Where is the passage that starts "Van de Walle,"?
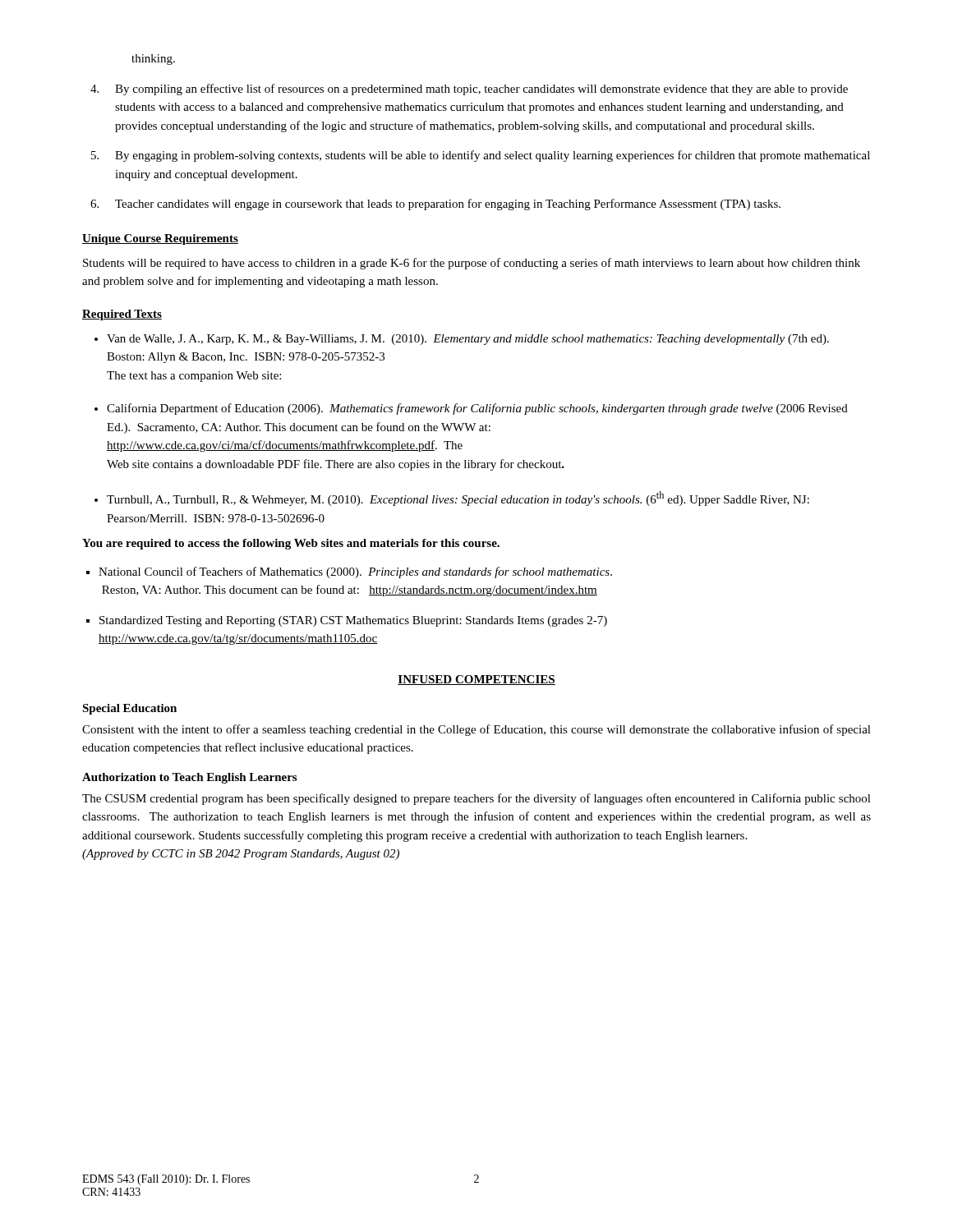953x1232 pixels. 468,340
